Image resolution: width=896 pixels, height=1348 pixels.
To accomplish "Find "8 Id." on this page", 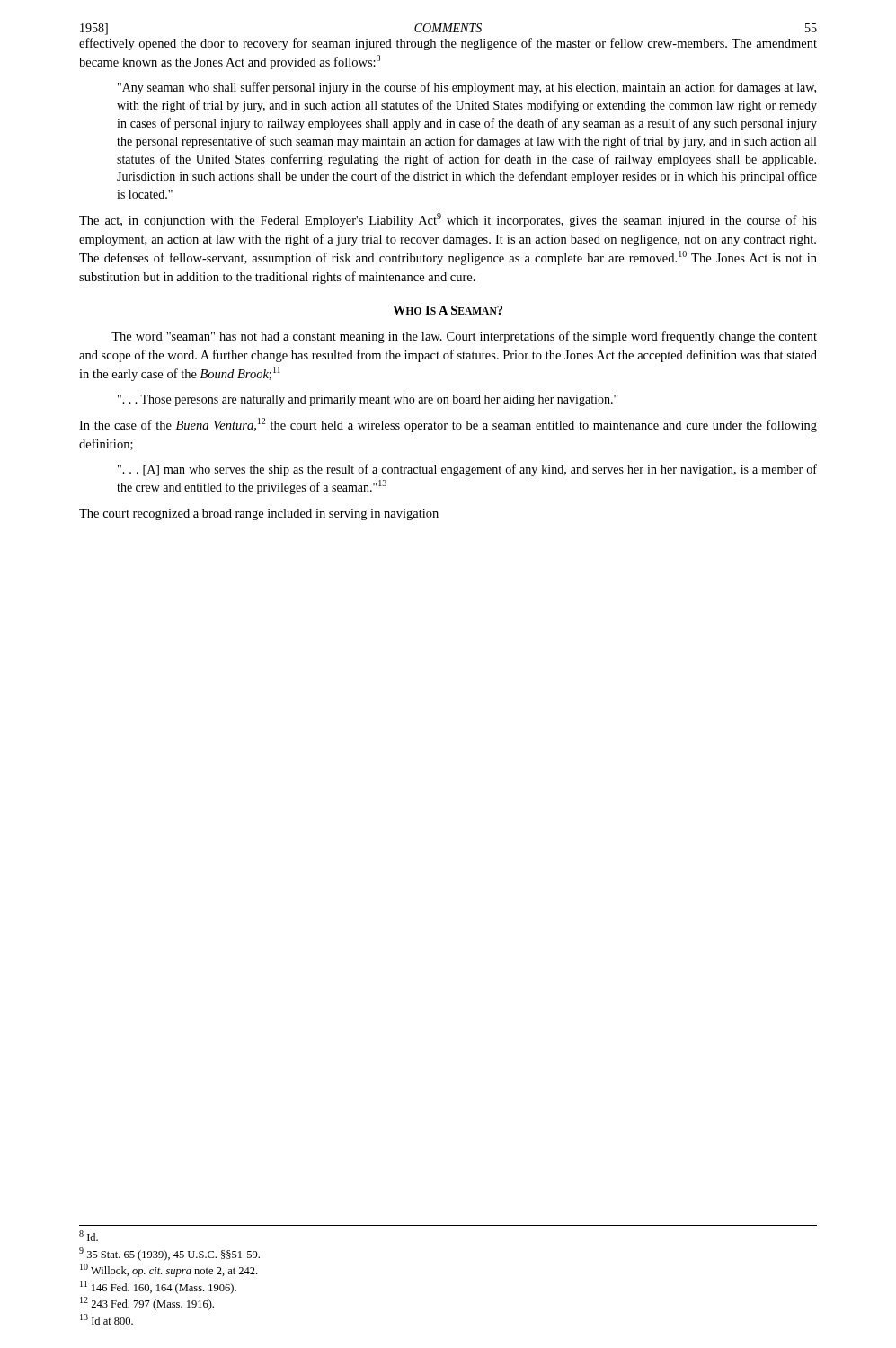I will tap(89, 1236).
